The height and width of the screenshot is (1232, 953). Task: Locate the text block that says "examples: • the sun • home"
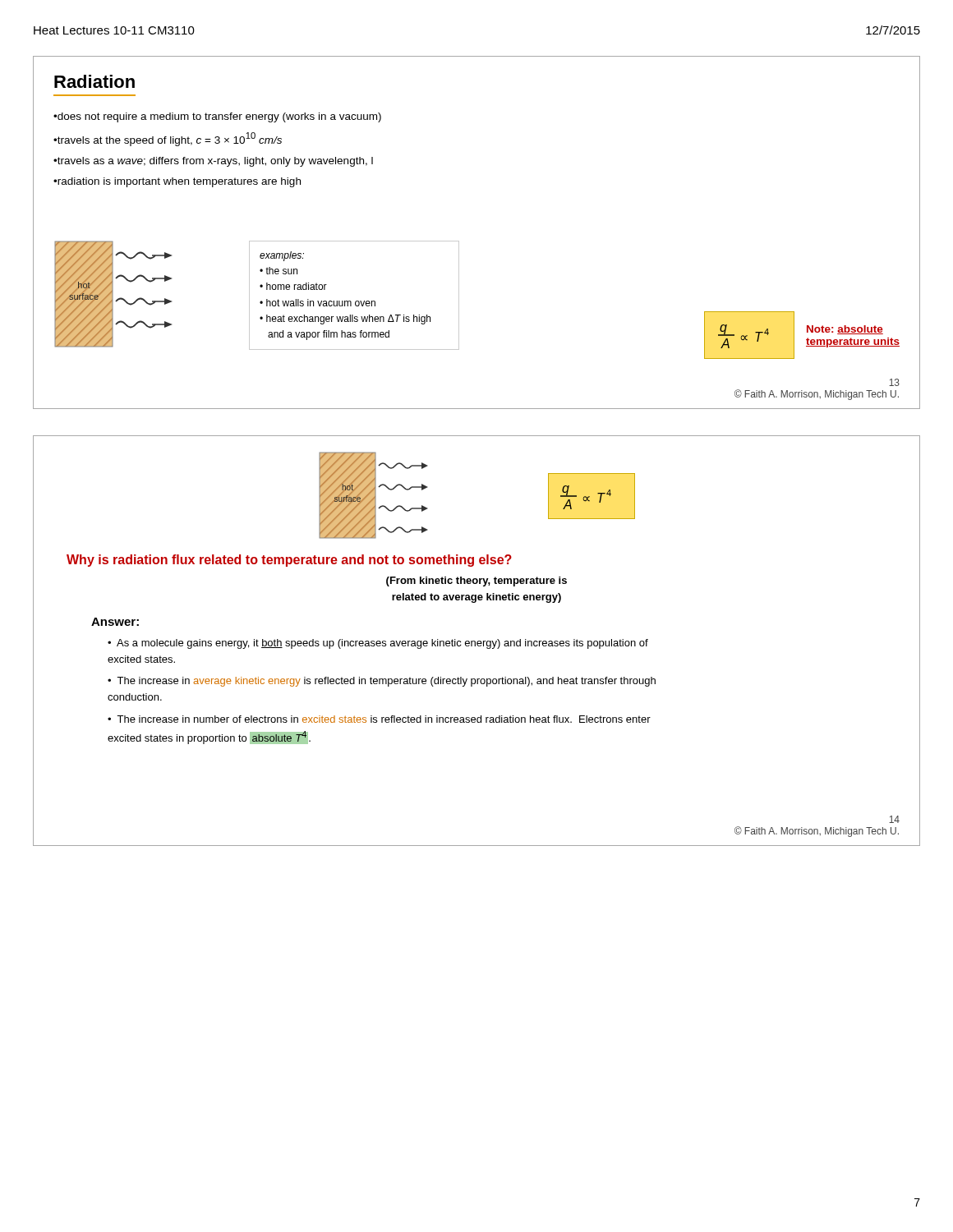[345, 295]
